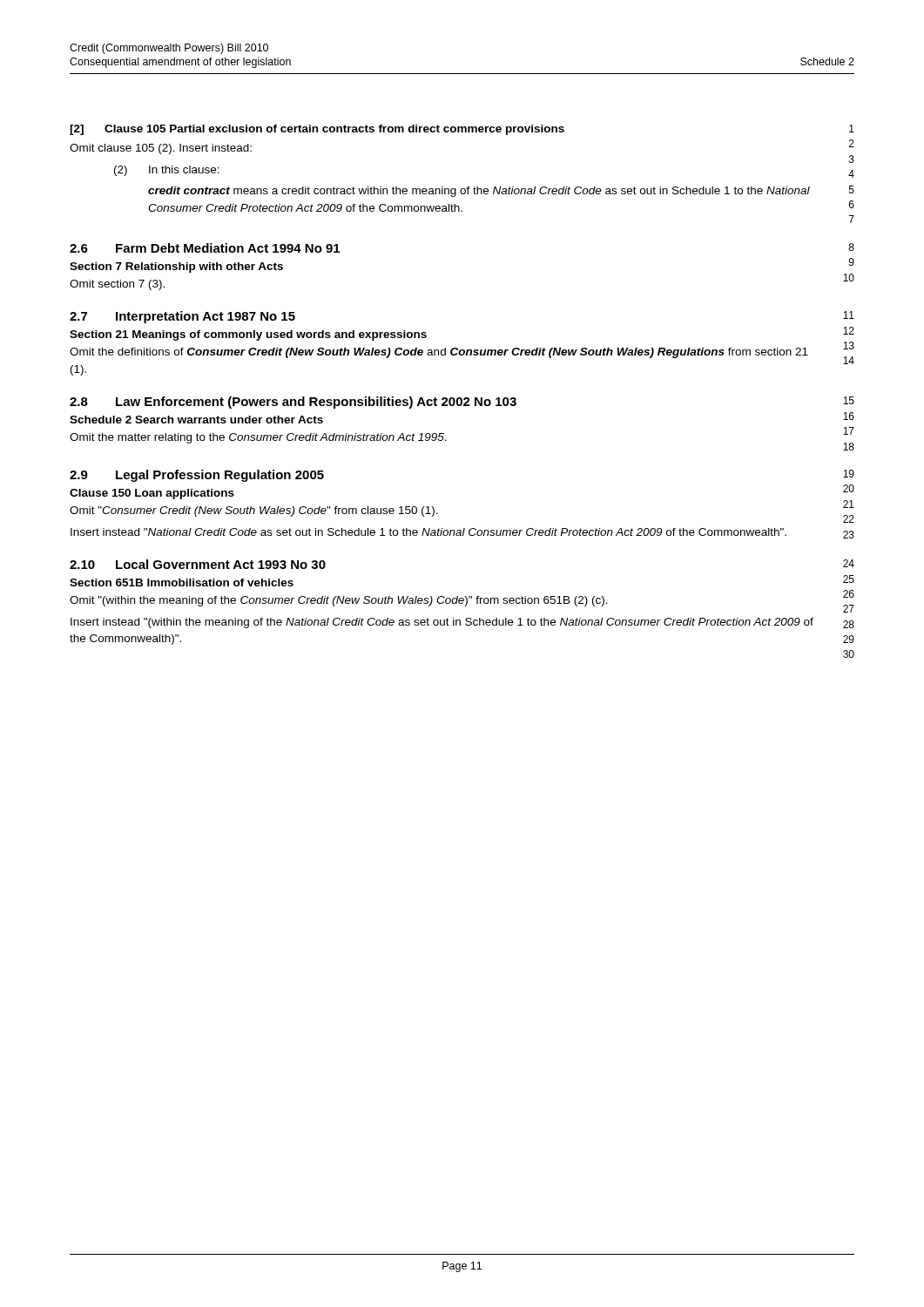Locate the section header containing "Schedule 2 Search warrants under other Acts"
This screenshot has height=1307, width=924.
click(197, 420)
